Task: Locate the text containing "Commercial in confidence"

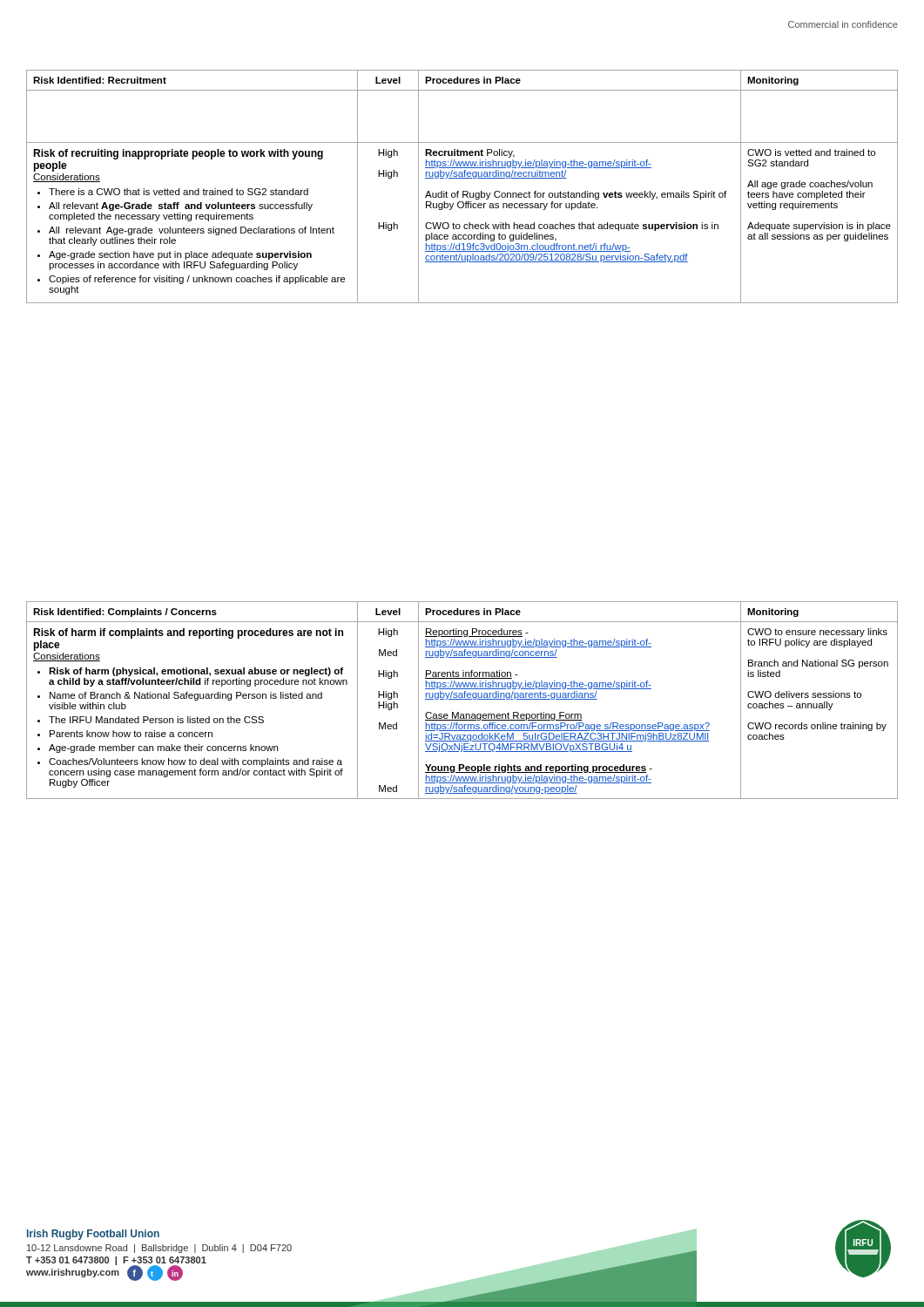Action: click(x=843, y=24)
